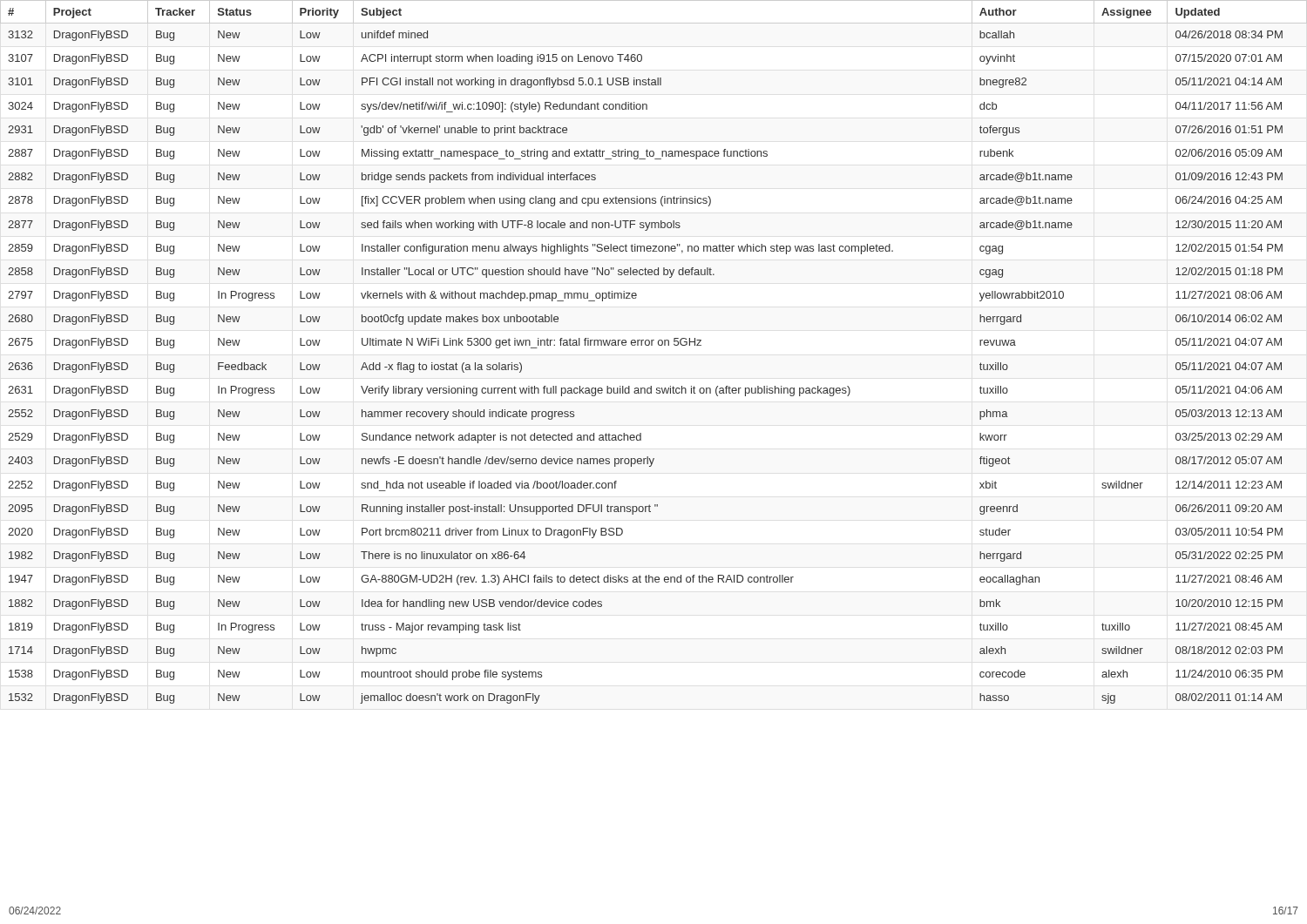1307x924 pixels.
Task: Locate the table with the text "truss - Major revamping"
Action: (x=654, y=355)
